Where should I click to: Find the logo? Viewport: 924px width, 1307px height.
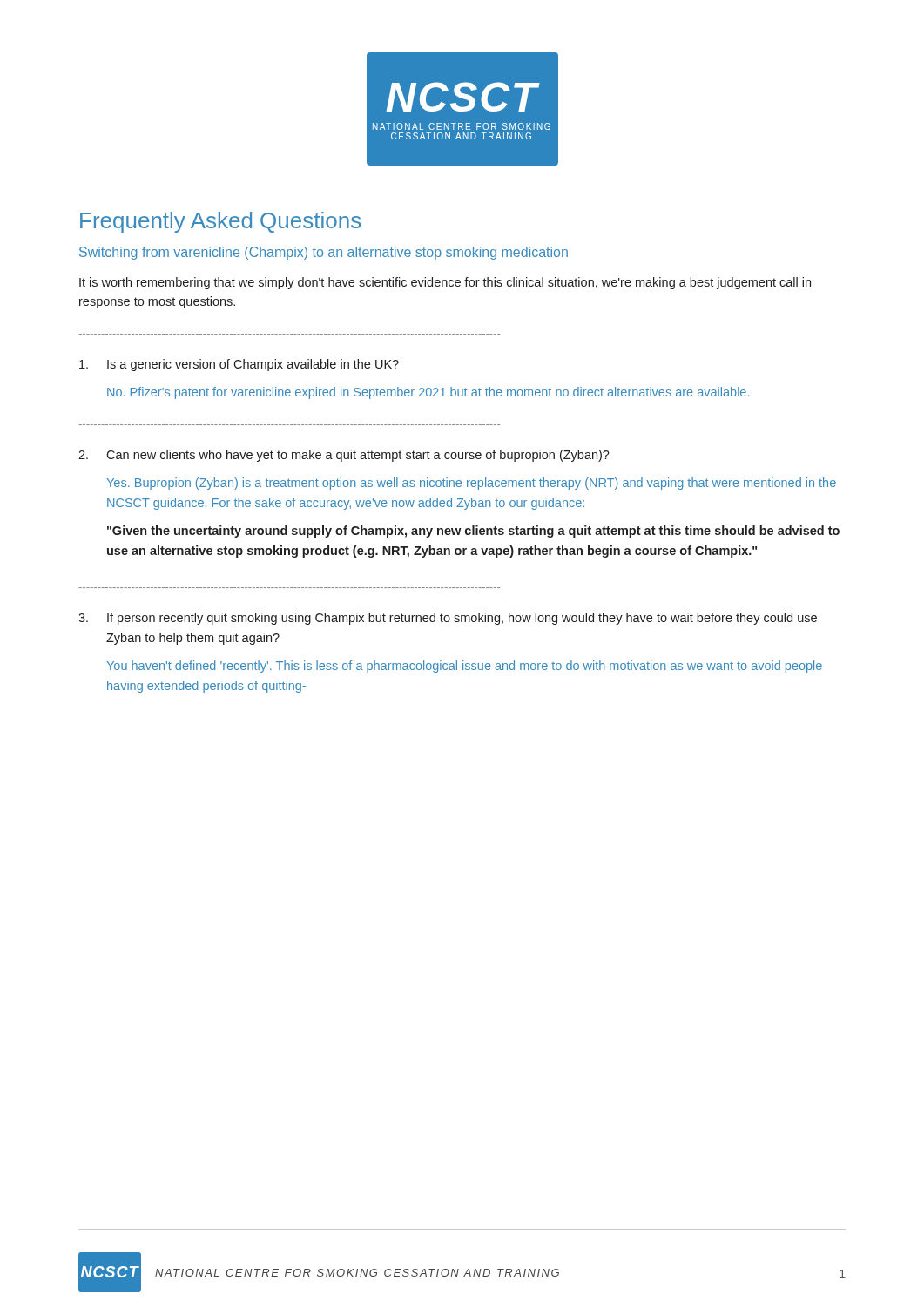point(462,109)
